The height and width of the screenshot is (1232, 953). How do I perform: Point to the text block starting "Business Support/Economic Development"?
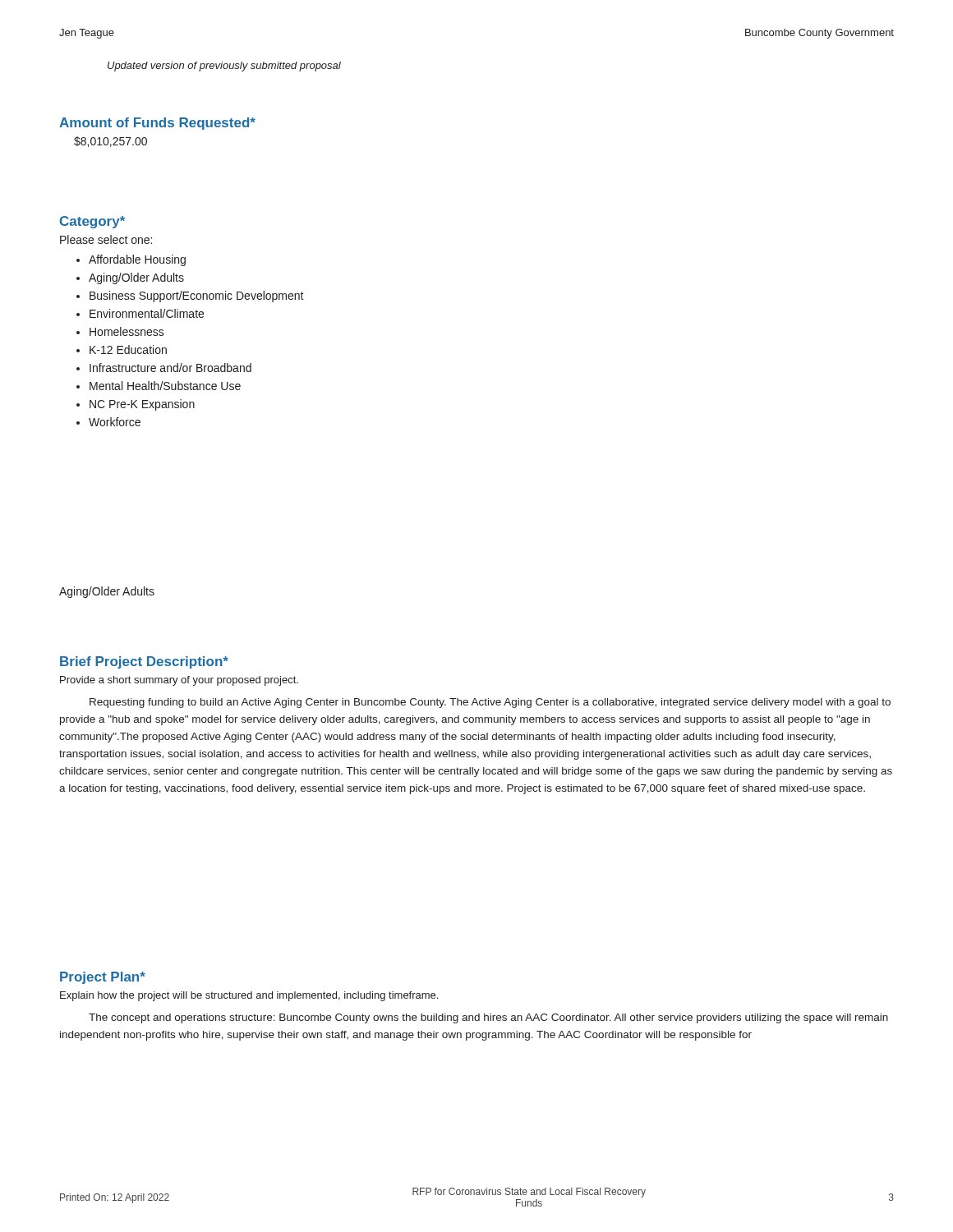(x=196, y=296)
